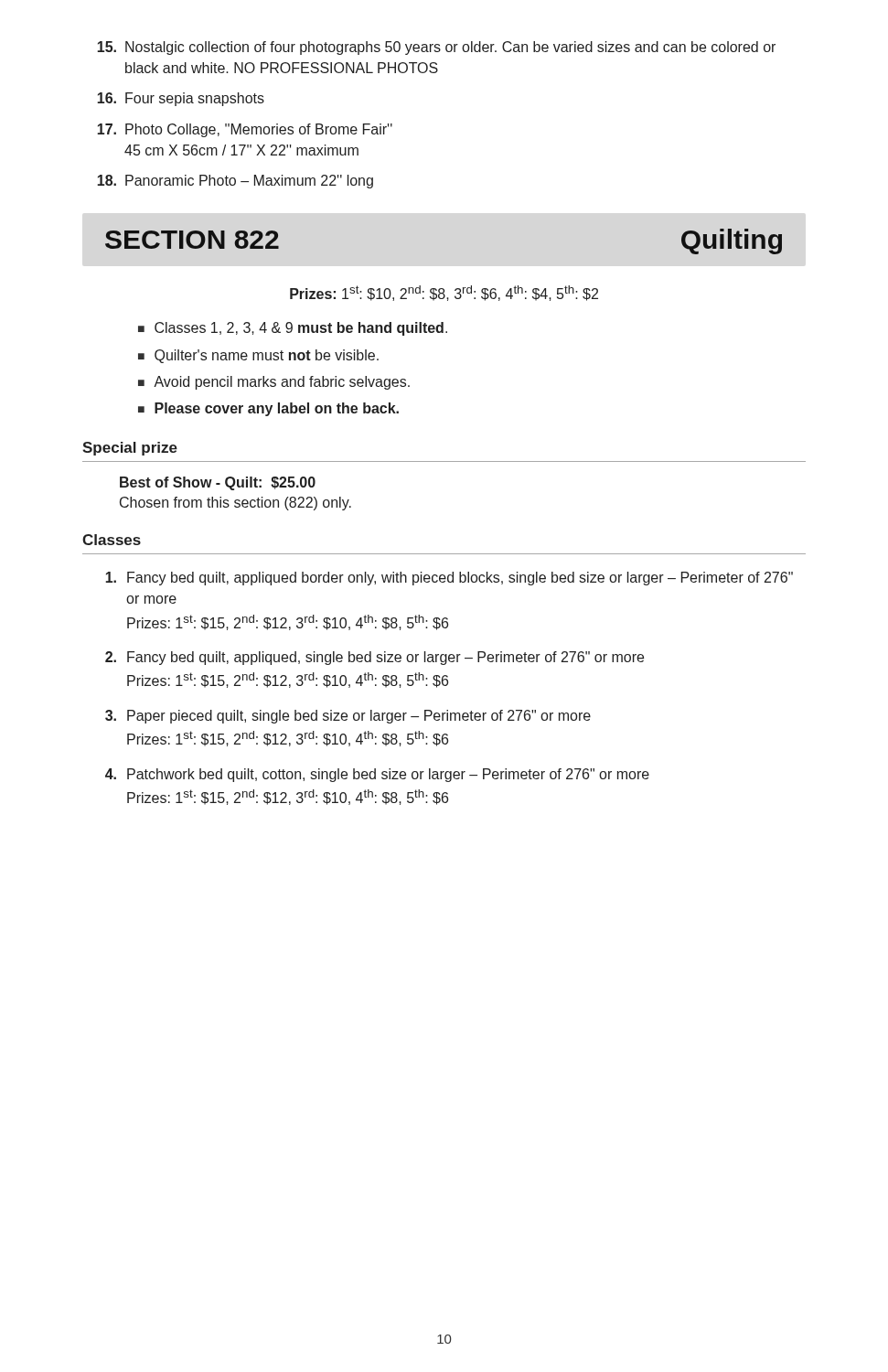
Task: Where is the passage that starts "■ Avoid pencil marks and"?
Action: [274, 382]
